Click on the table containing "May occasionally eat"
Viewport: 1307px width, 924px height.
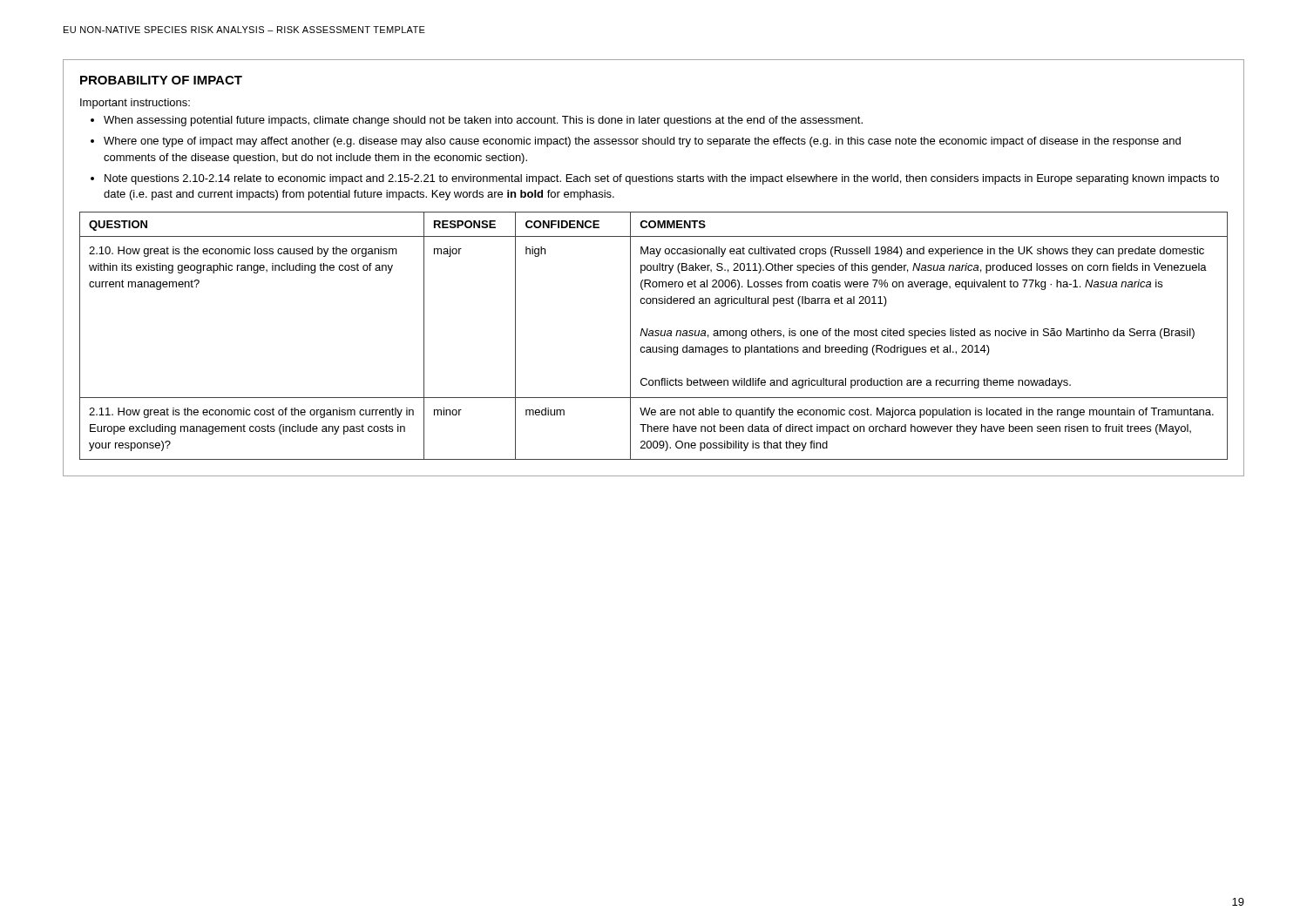654,336
